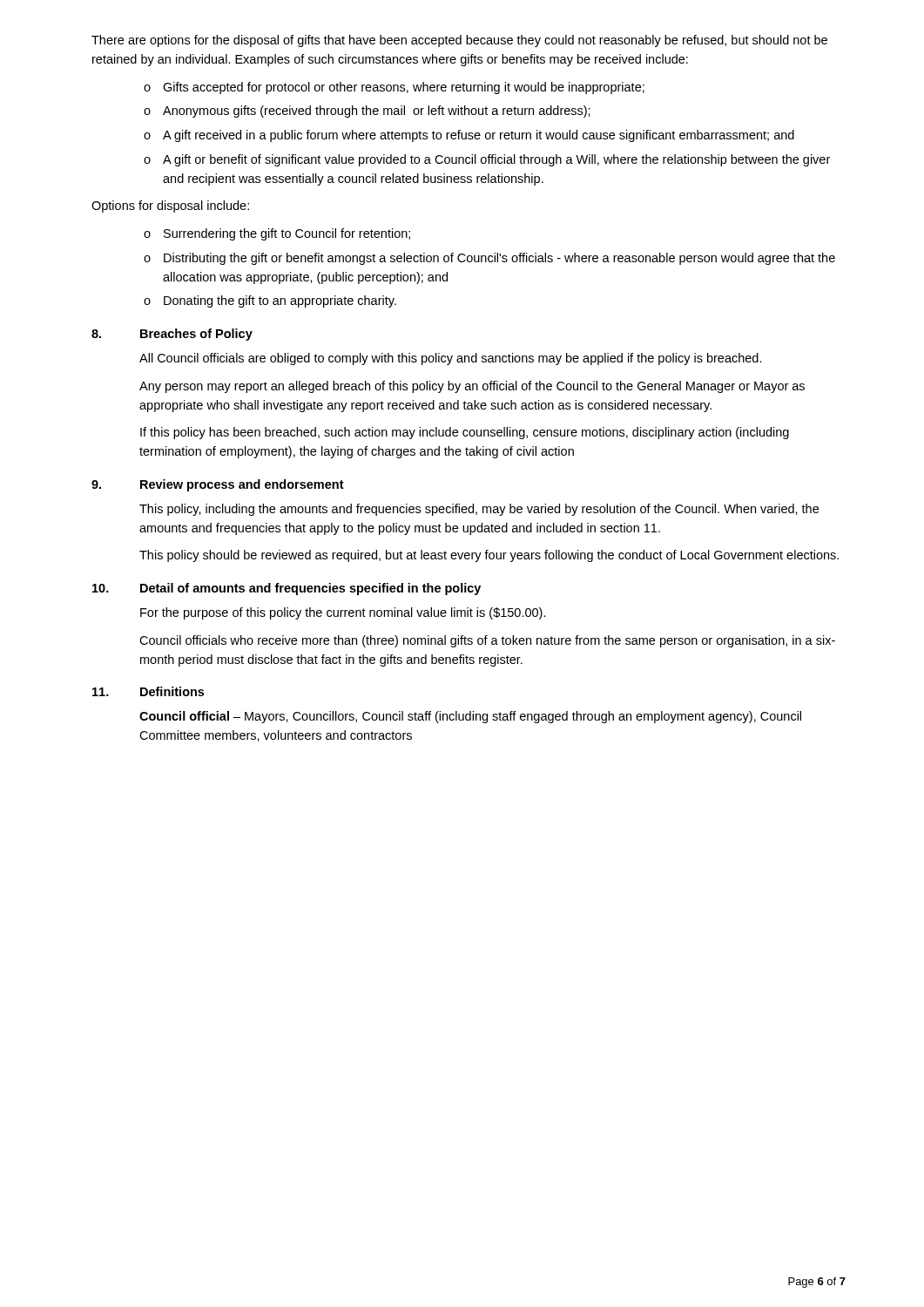The image size is (924, 1307).
Task: Click on the block starting "8. Breaches of Policy"
Action: [172, 334]
